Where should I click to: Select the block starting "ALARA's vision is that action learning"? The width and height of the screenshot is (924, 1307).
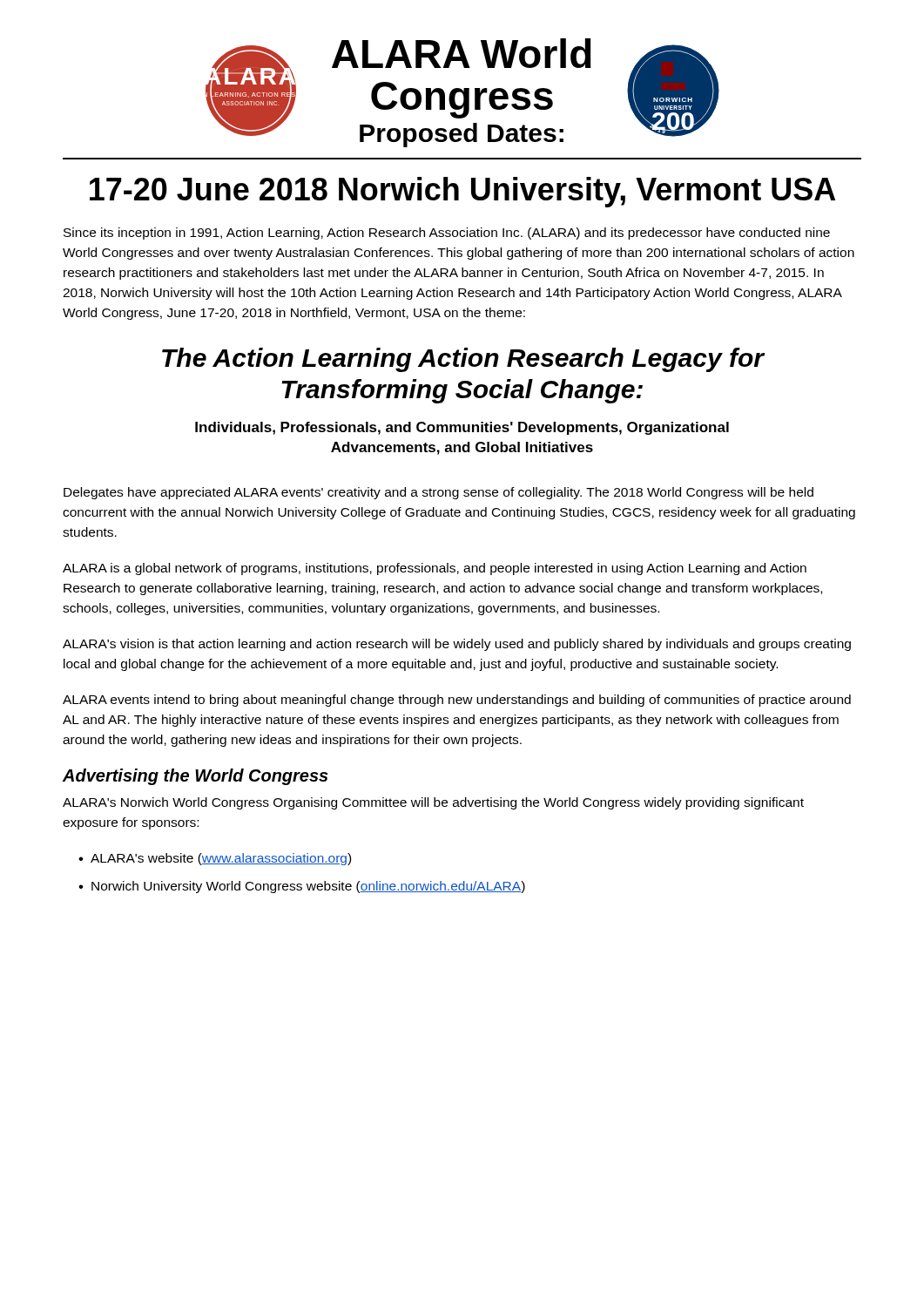[457, 653]
